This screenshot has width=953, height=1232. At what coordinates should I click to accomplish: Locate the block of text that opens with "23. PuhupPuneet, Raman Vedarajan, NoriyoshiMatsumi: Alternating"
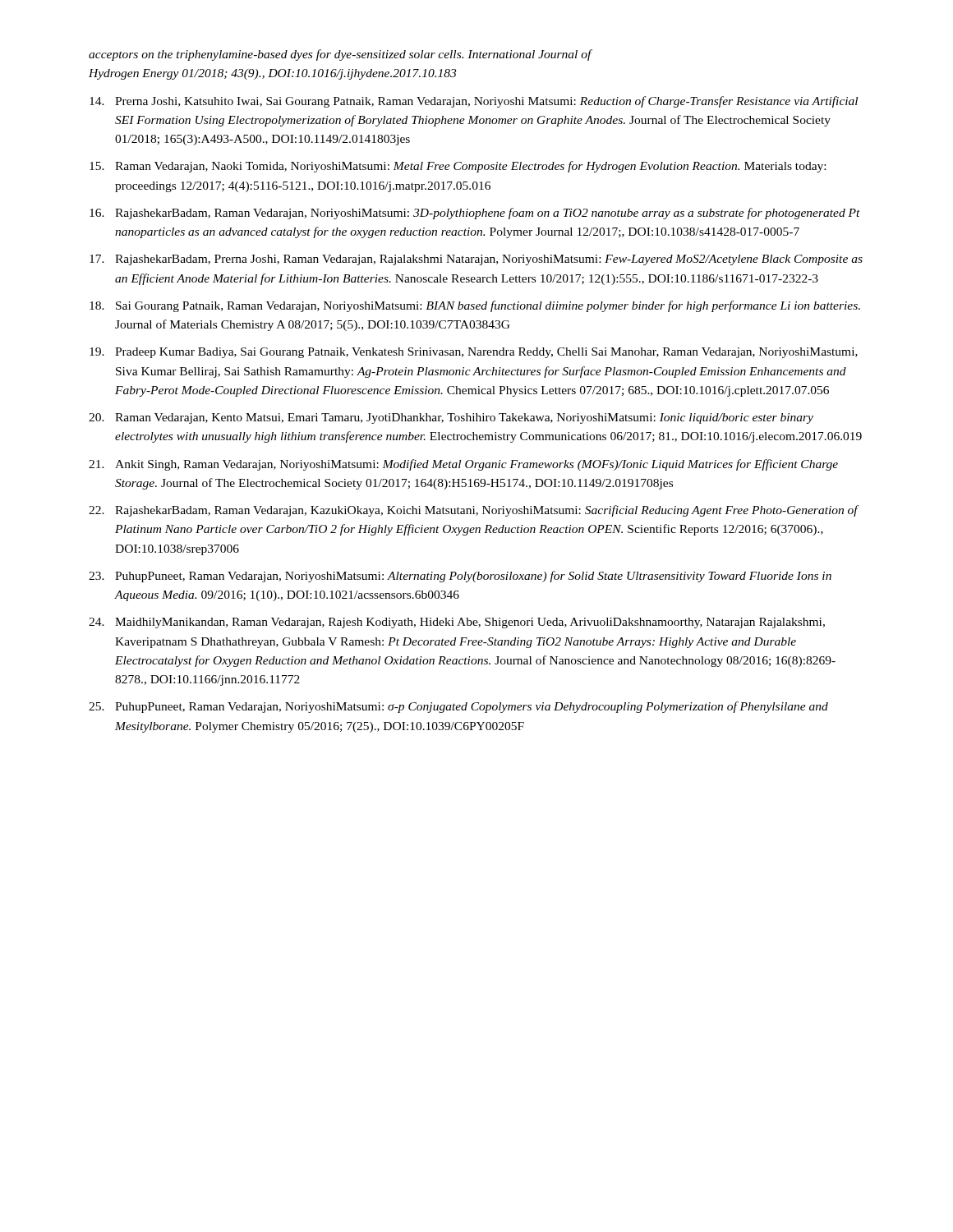click(x=476, y=585)
